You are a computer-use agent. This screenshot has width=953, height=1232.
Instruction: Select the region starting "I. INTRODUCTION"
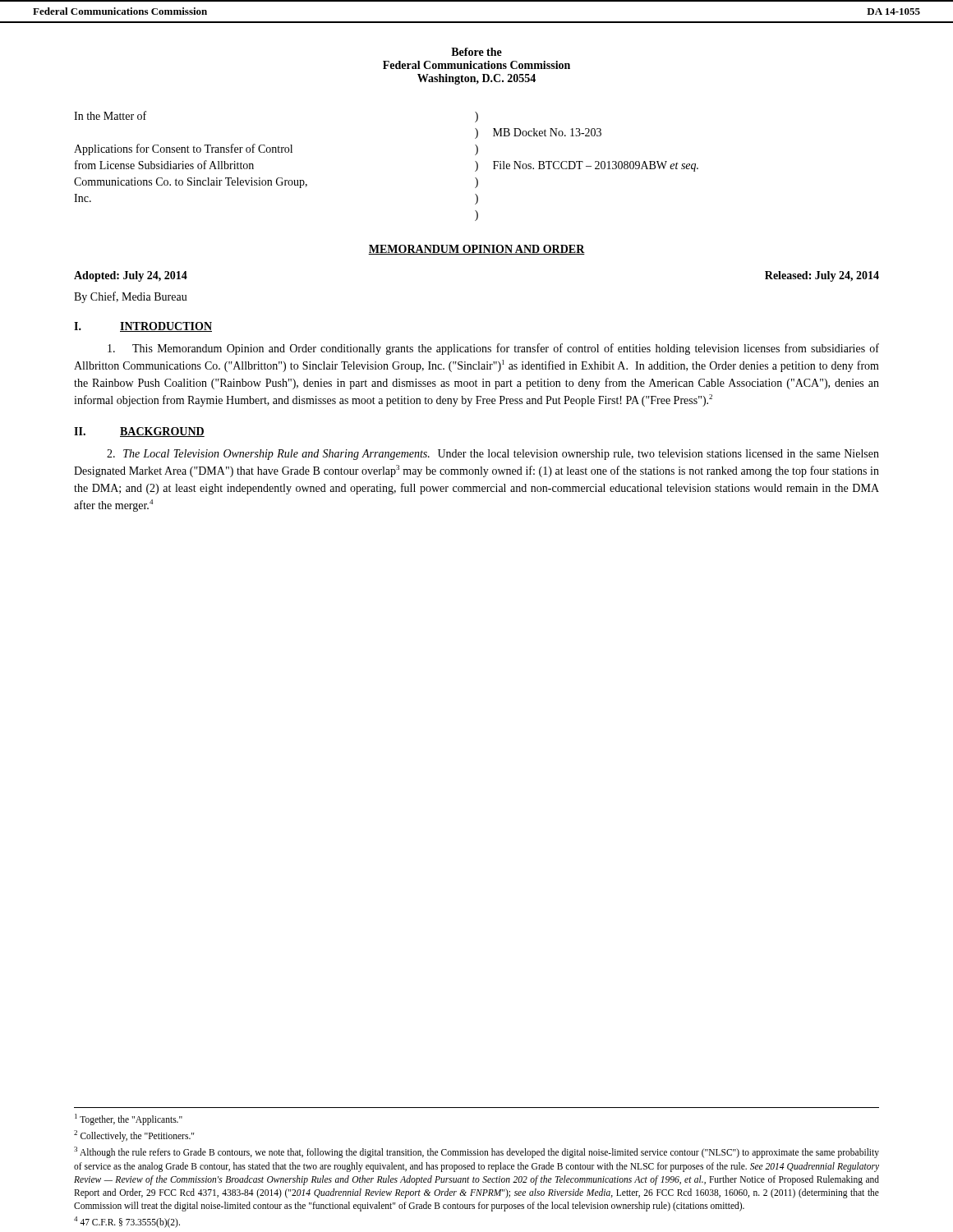point(143,327)
